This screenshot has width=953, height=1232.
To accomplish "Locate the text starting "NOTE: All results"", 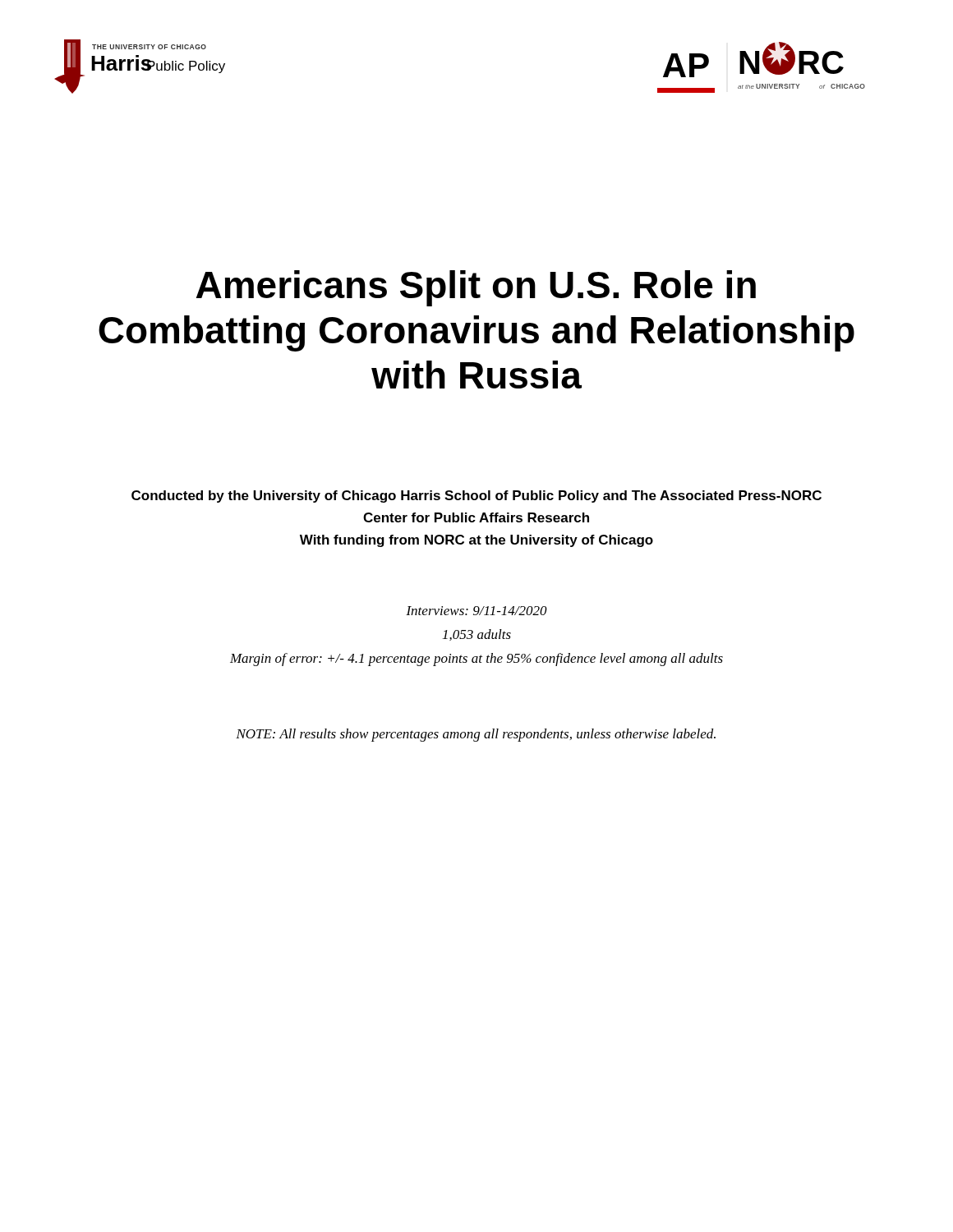I will pyautogui.click(x=476, y=734).
